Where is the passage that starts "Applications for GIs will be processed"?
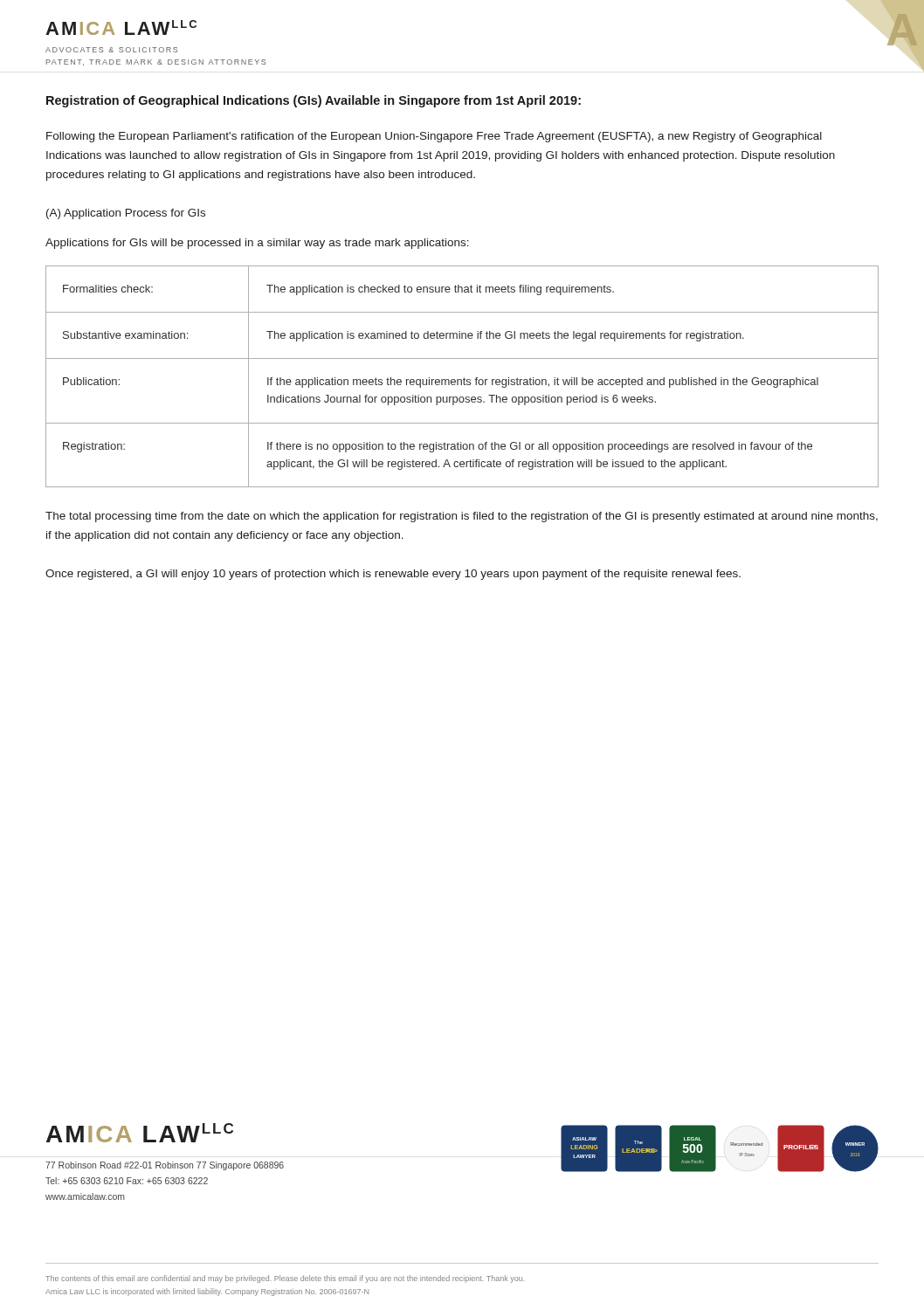The height and width of the screenshot is (1310, 924). click(x=257, y=242)
